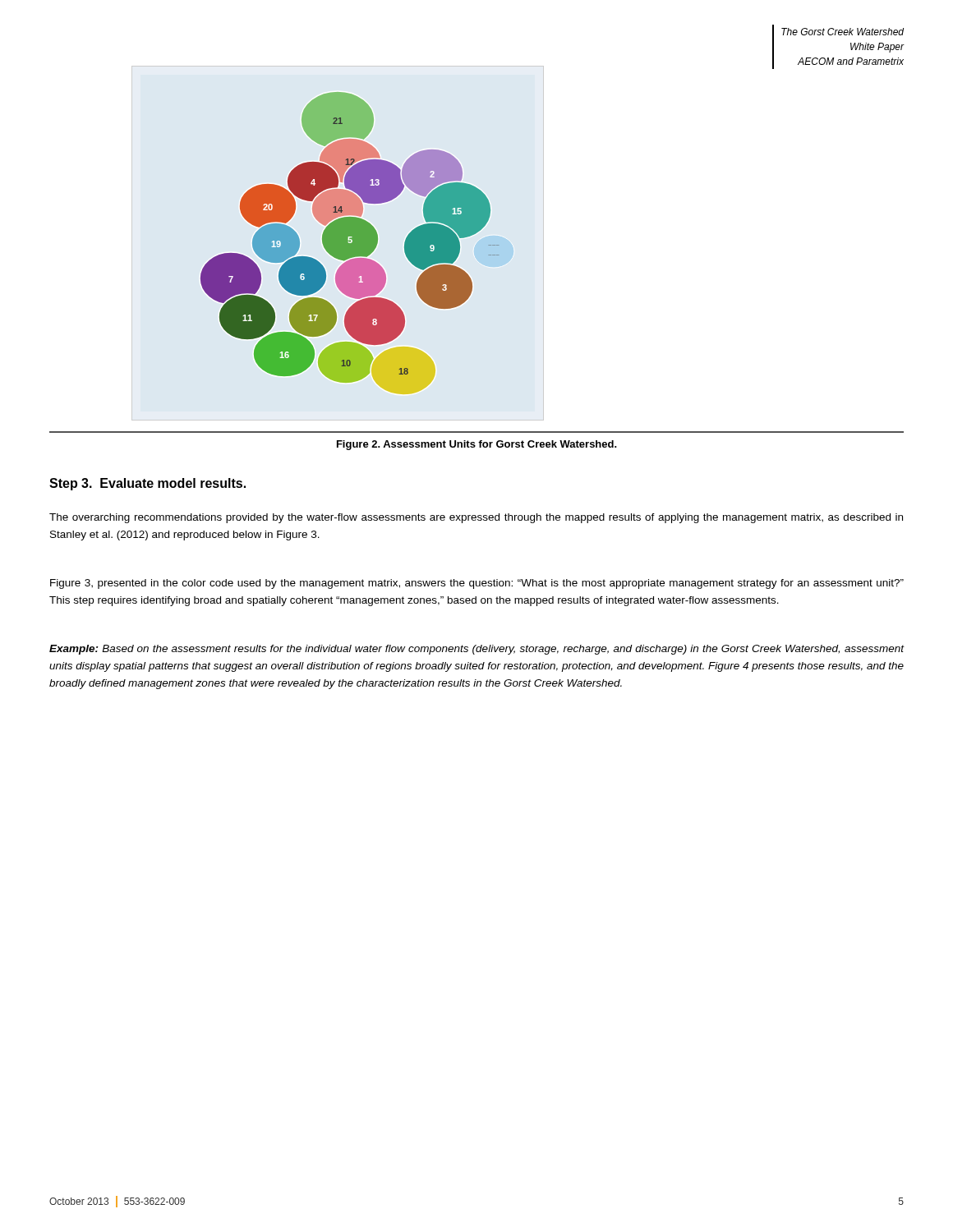Find the text block starting "The overarching recommendations provided by the"

(476, 526)
